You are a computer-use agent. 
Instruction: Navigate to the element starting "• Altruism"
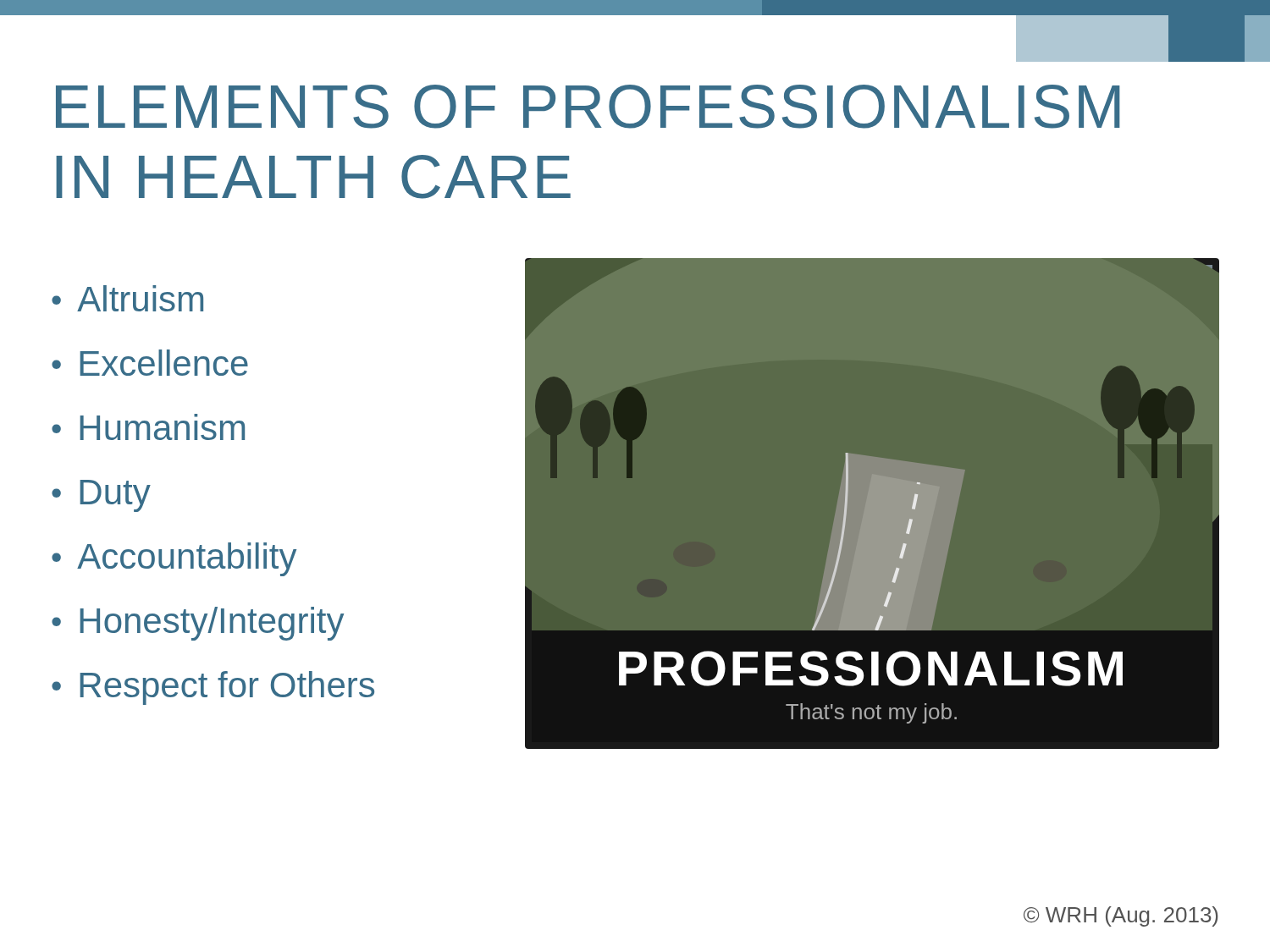(128, 300)
